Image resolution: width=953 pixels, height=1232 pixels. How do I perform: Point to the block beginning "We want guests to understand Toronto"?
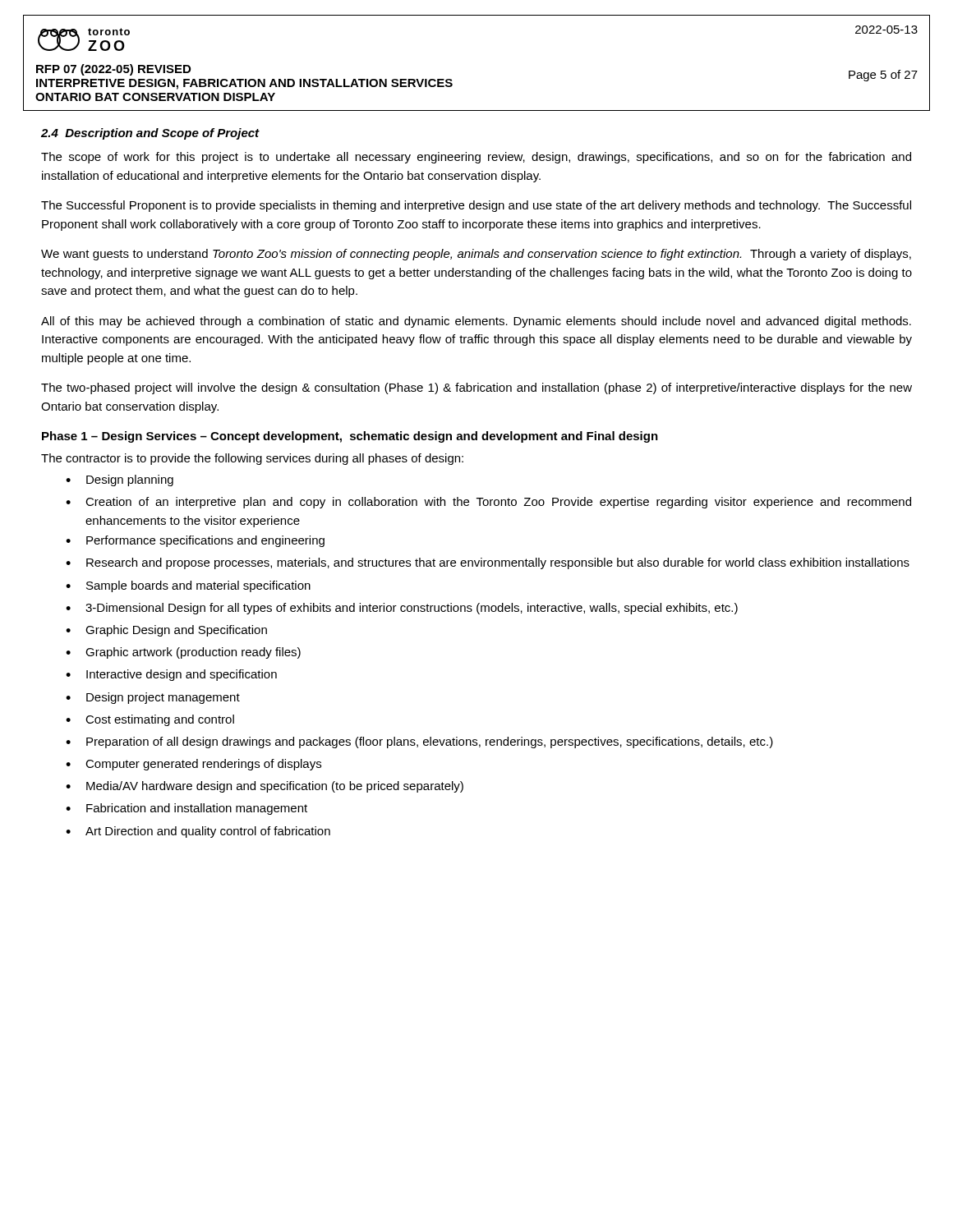(476, 272)
